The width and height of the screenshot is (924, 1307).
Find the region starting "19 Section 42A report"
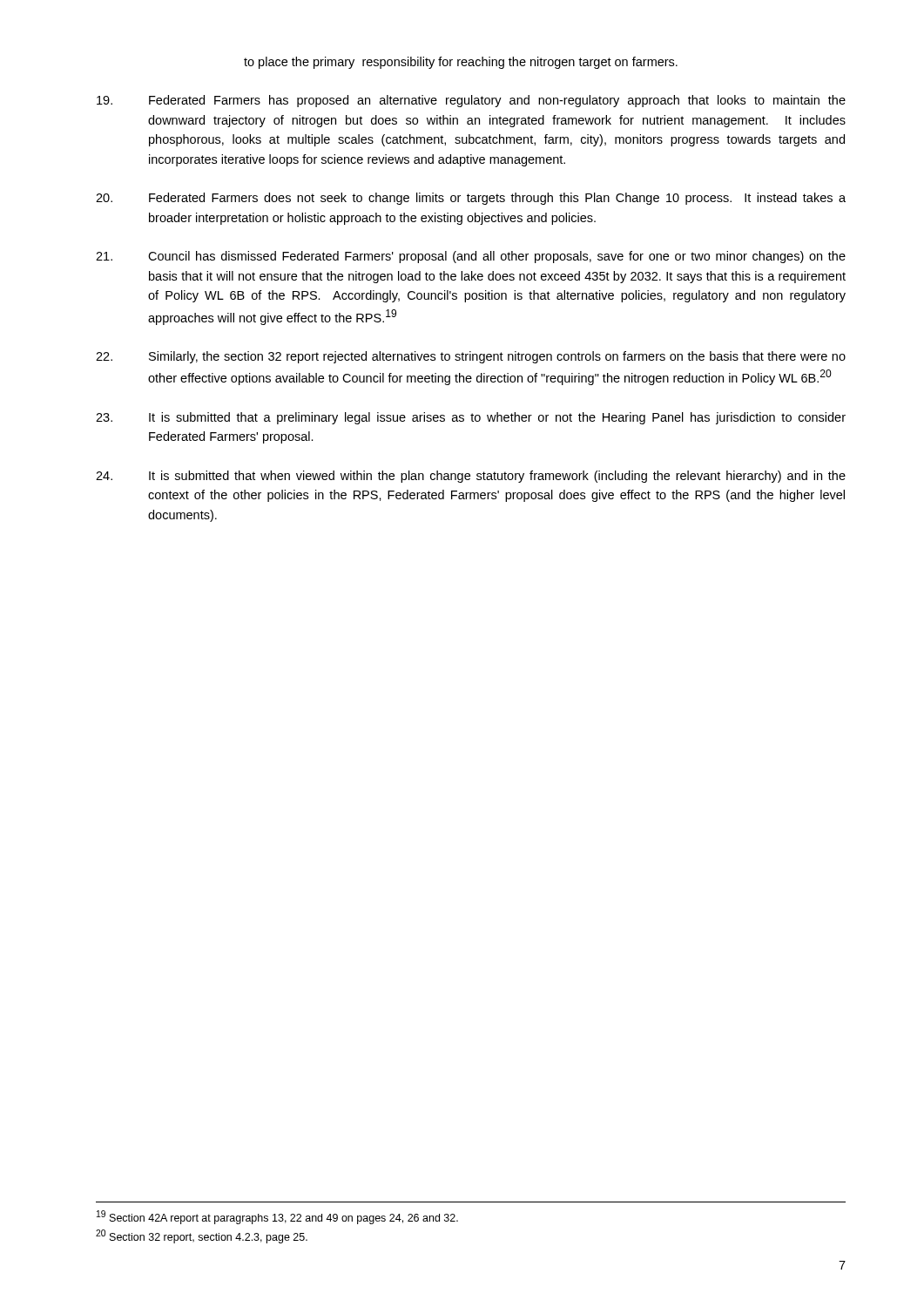tap(277, 1217)
